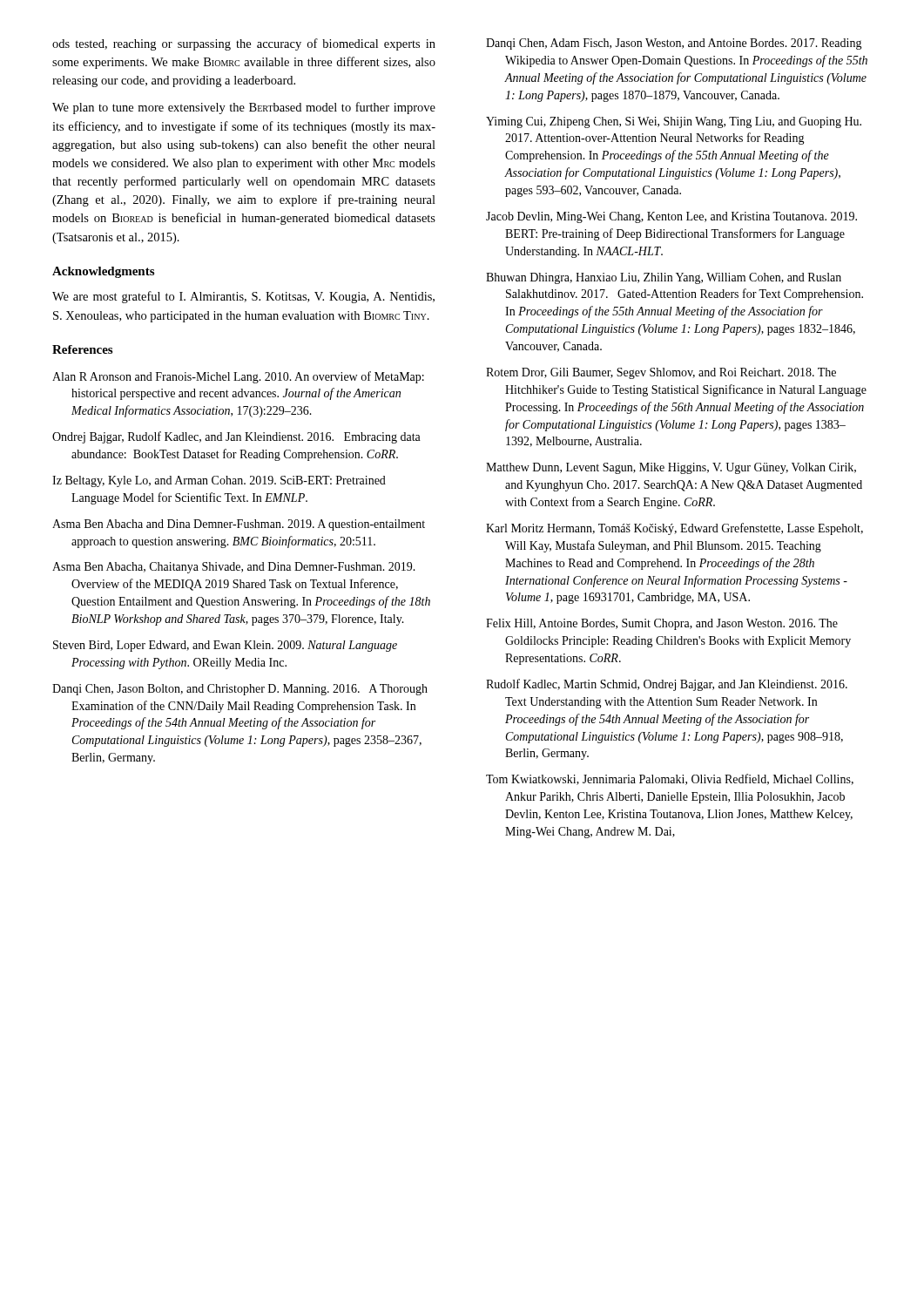Image resolution: width=924 pixels, height=1307 pixels.
Task: Click the passage that begins "Tom Kwiatkowski, Jennimaria Palomaki, Olivia"
Action: [670, 806]
